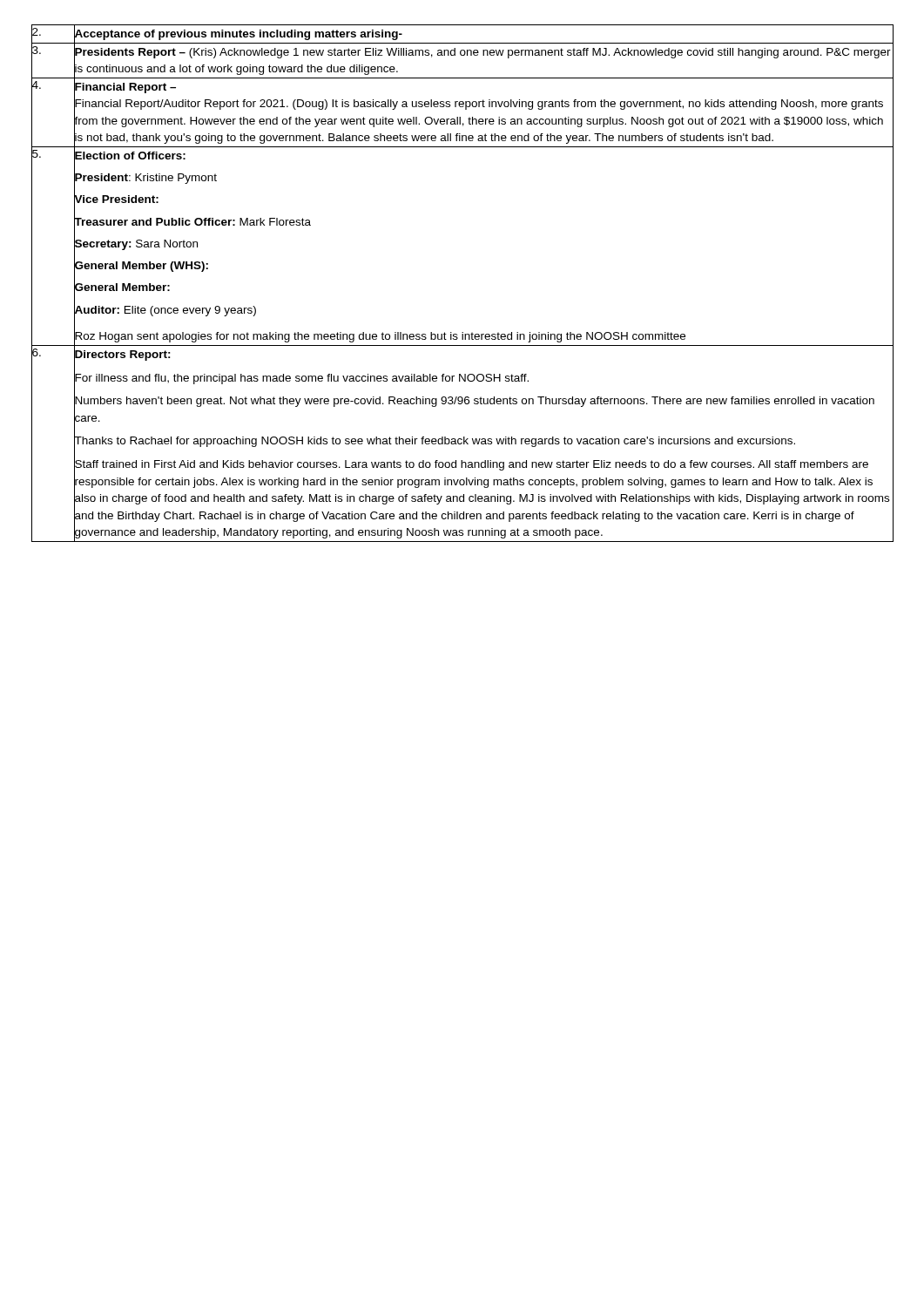
Task: Point to the region starting "Directors Report: For illness and"
Action: click(483, 444)
